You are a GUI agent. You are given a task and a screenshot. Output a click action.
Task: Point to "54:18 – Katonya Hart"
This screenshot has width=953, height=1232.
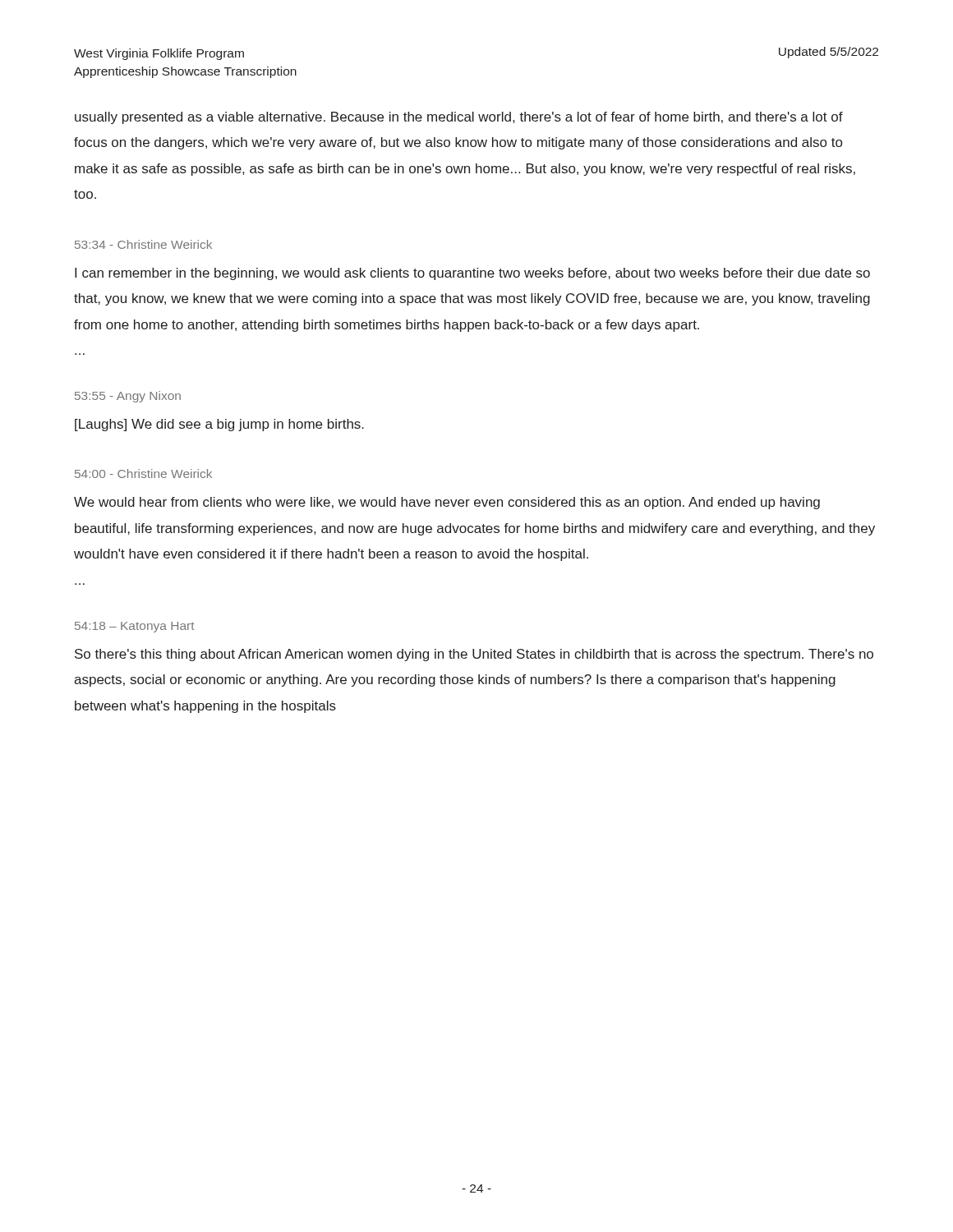tap(134, 625)
